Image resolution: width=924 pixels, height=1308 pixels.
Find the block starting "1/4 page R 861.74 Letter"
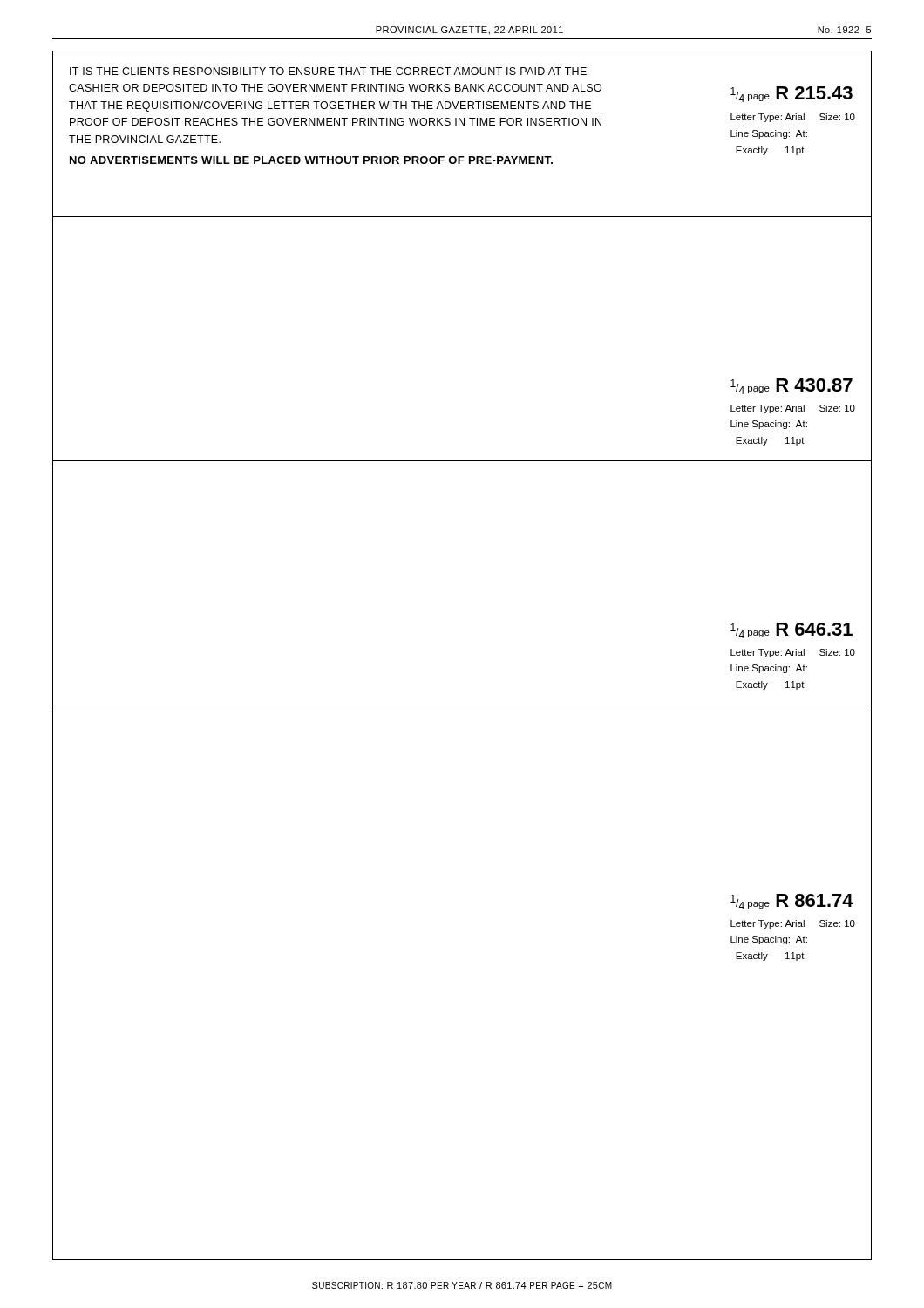pyautogui.click(x=793, y=924)
